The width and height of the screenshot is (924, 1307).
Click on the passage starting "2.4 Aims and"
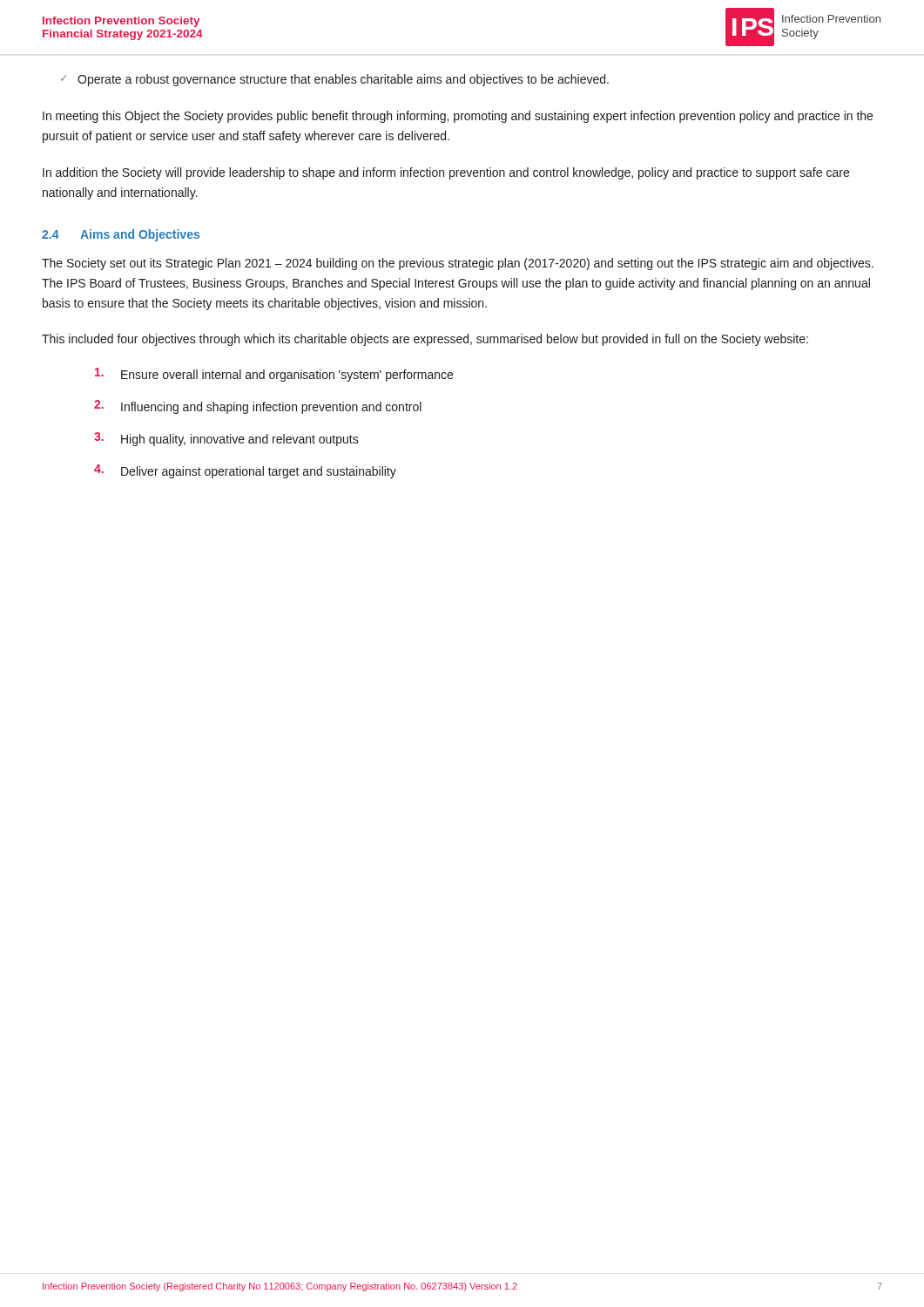[121, 234]
